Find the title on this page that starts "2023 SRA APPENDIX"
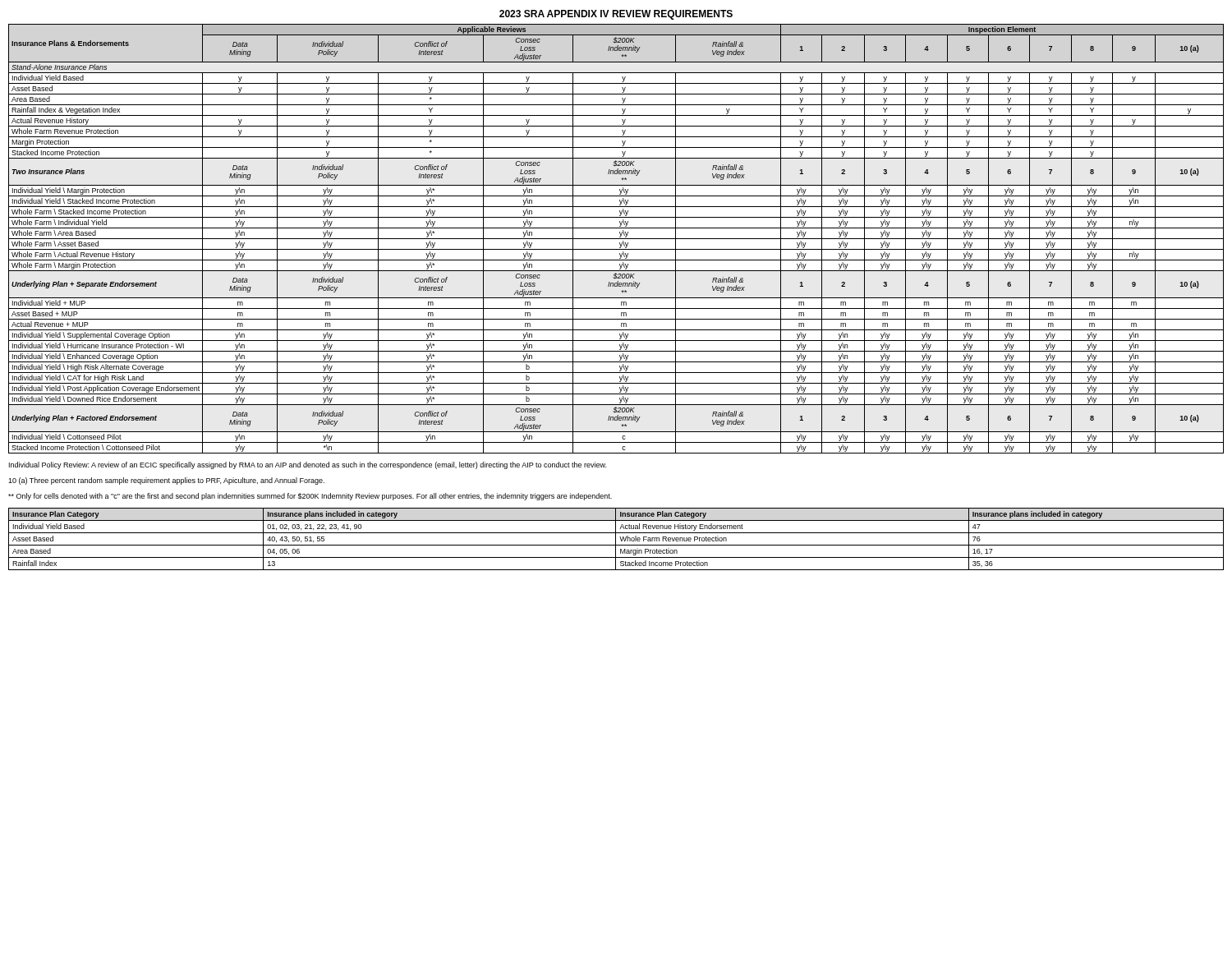The width and height of the screenshot is (1232, 953). (x=616, y=14)
